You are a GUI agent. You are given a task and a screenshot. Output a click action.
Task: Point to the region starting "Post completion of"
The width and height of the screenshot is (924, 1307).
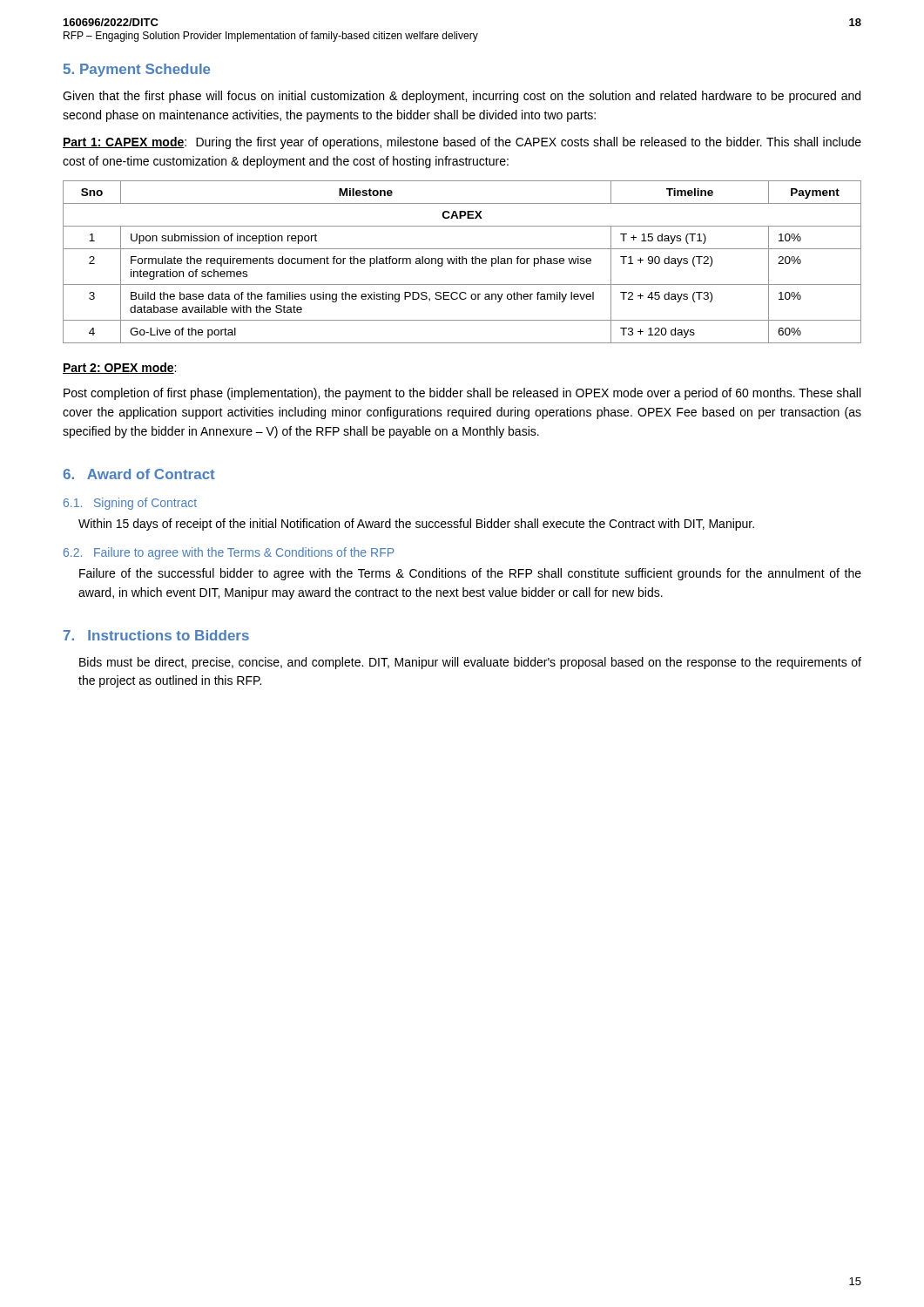coord(462,413)
